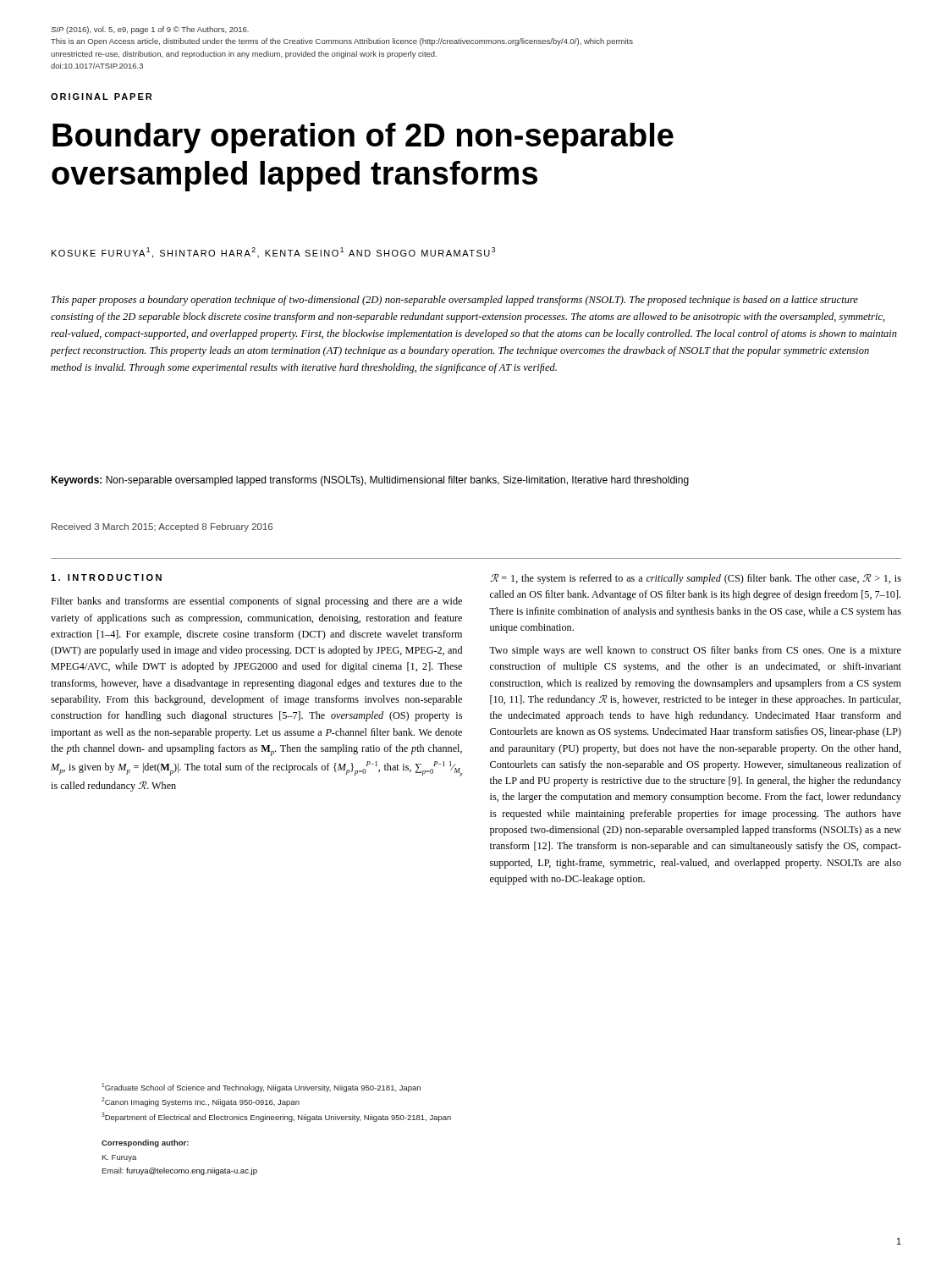
Task: Locate the block of text that opens with "1Graduate School of Science and Technology, Niigata University,"
Action: pyautogui.click(x=288, y=1129)
